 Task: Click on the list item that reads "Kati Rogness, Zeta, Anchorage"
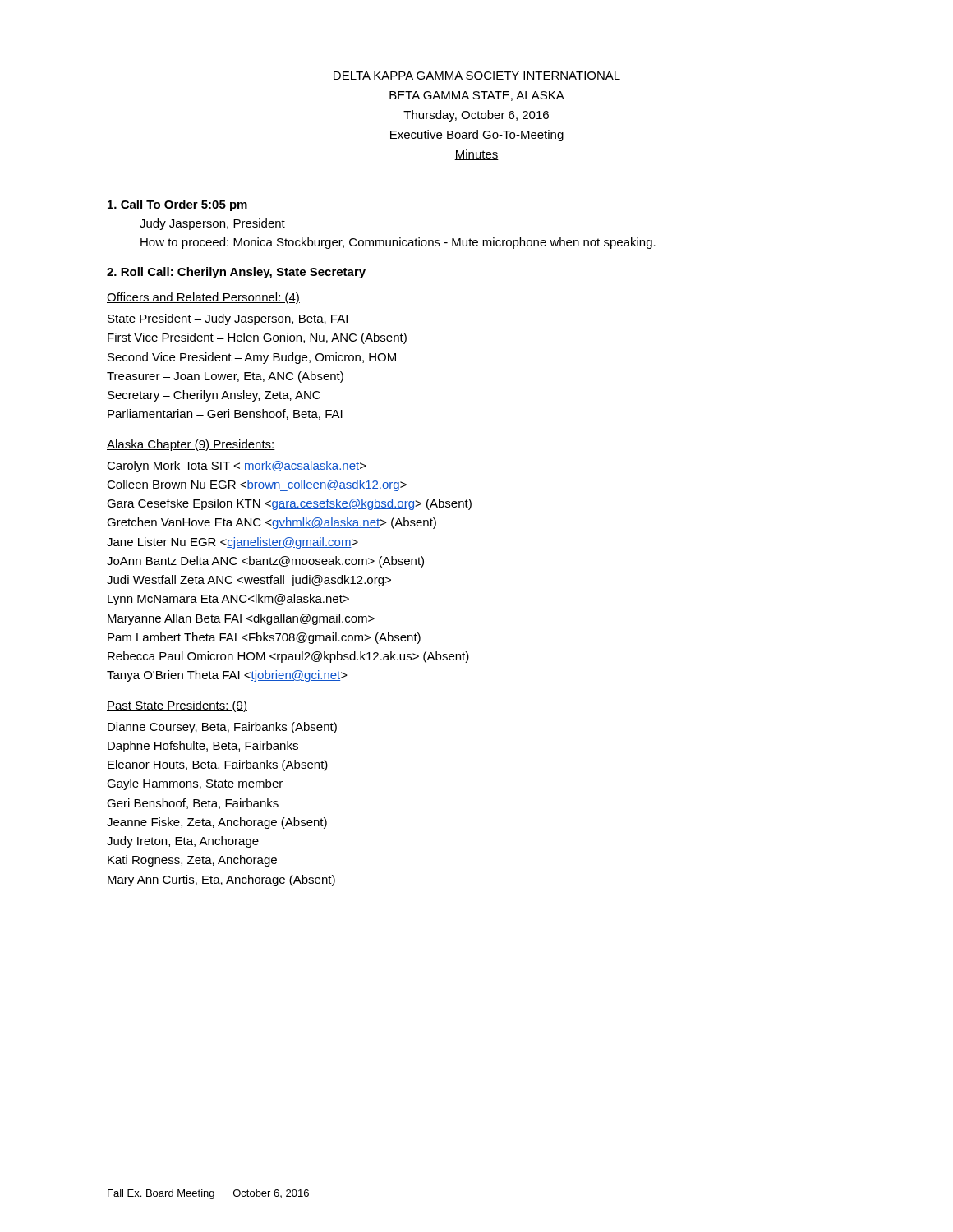click(192, 860)
